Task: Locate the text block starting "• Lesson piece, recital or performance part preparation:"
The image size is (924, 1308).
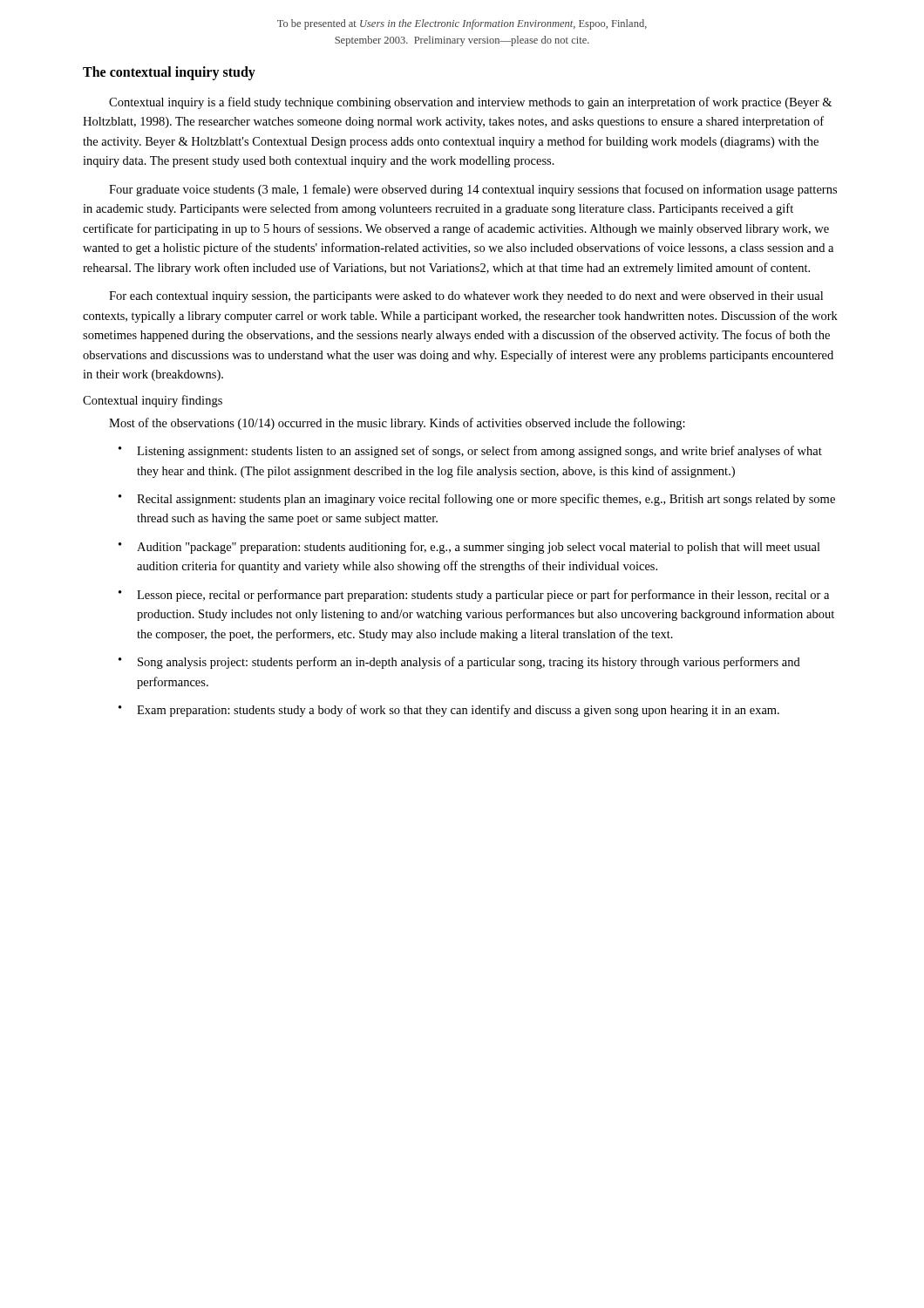Action: click(x=479, y=614)
